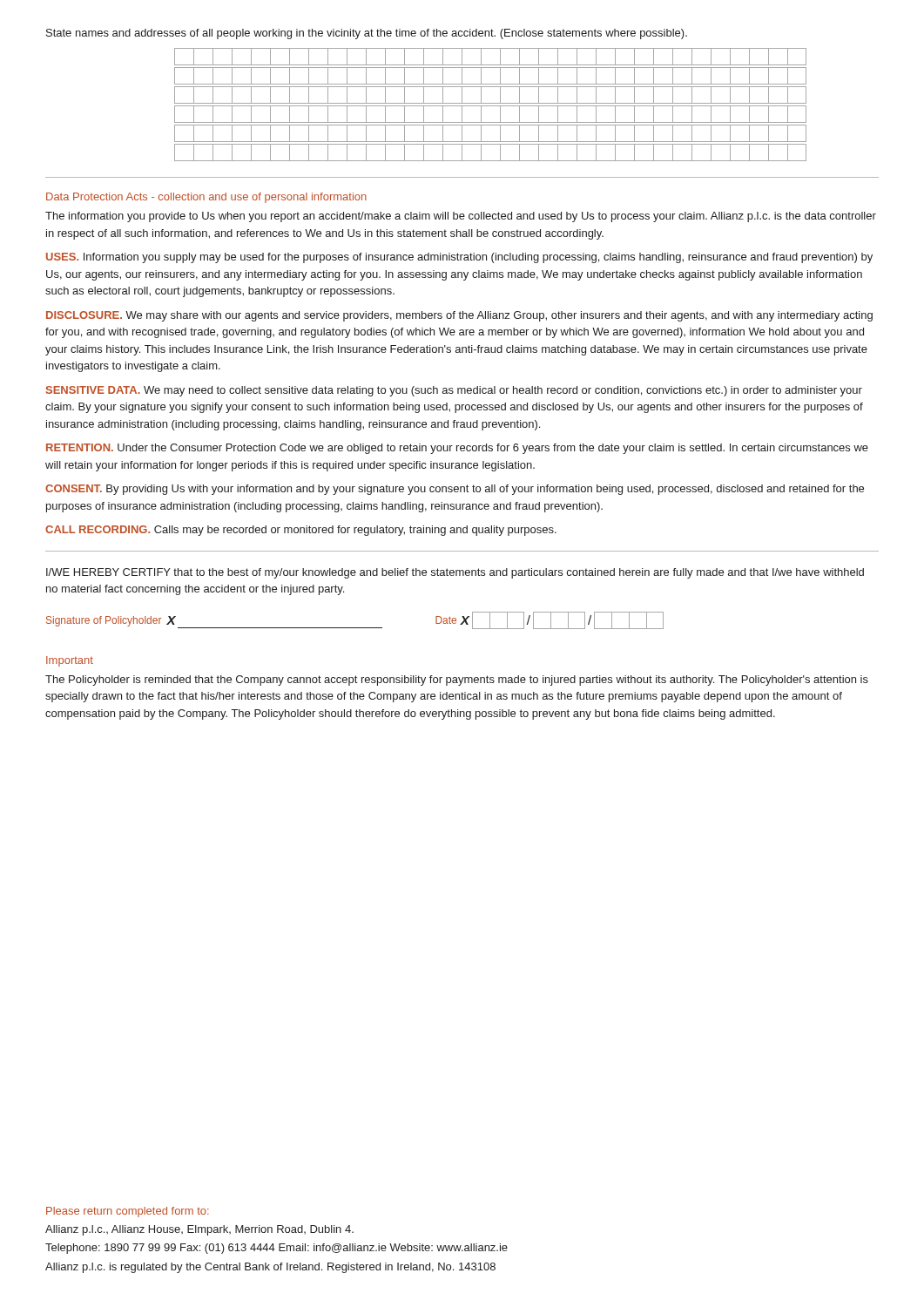Viewport: 924px width, 1307px height.
Task: Find the text block that reads "Please return completed"
Action: pos(127,1210)
